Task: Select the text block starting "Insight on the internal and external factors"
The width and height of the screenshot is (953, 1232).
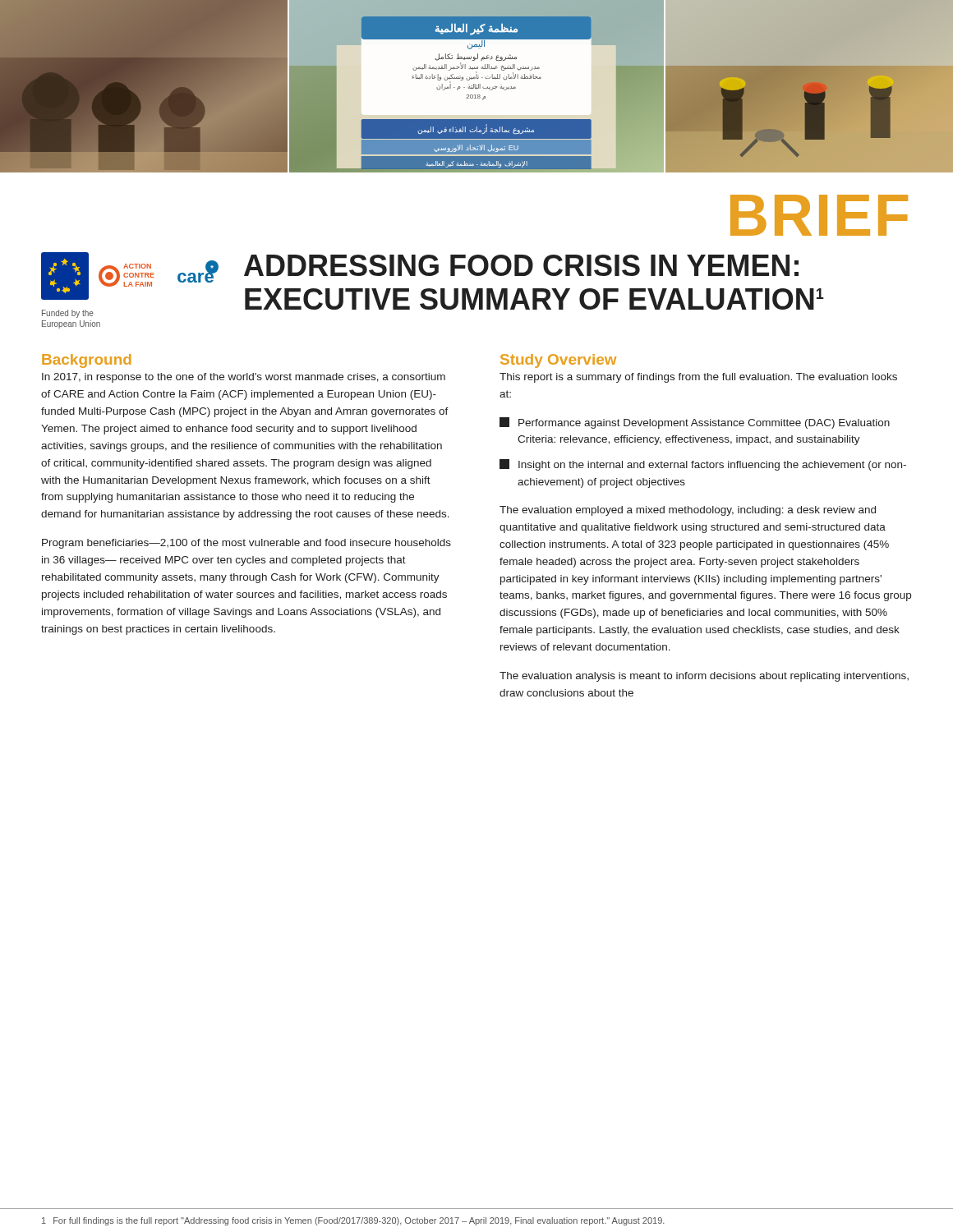Action: tap(706, 474)
